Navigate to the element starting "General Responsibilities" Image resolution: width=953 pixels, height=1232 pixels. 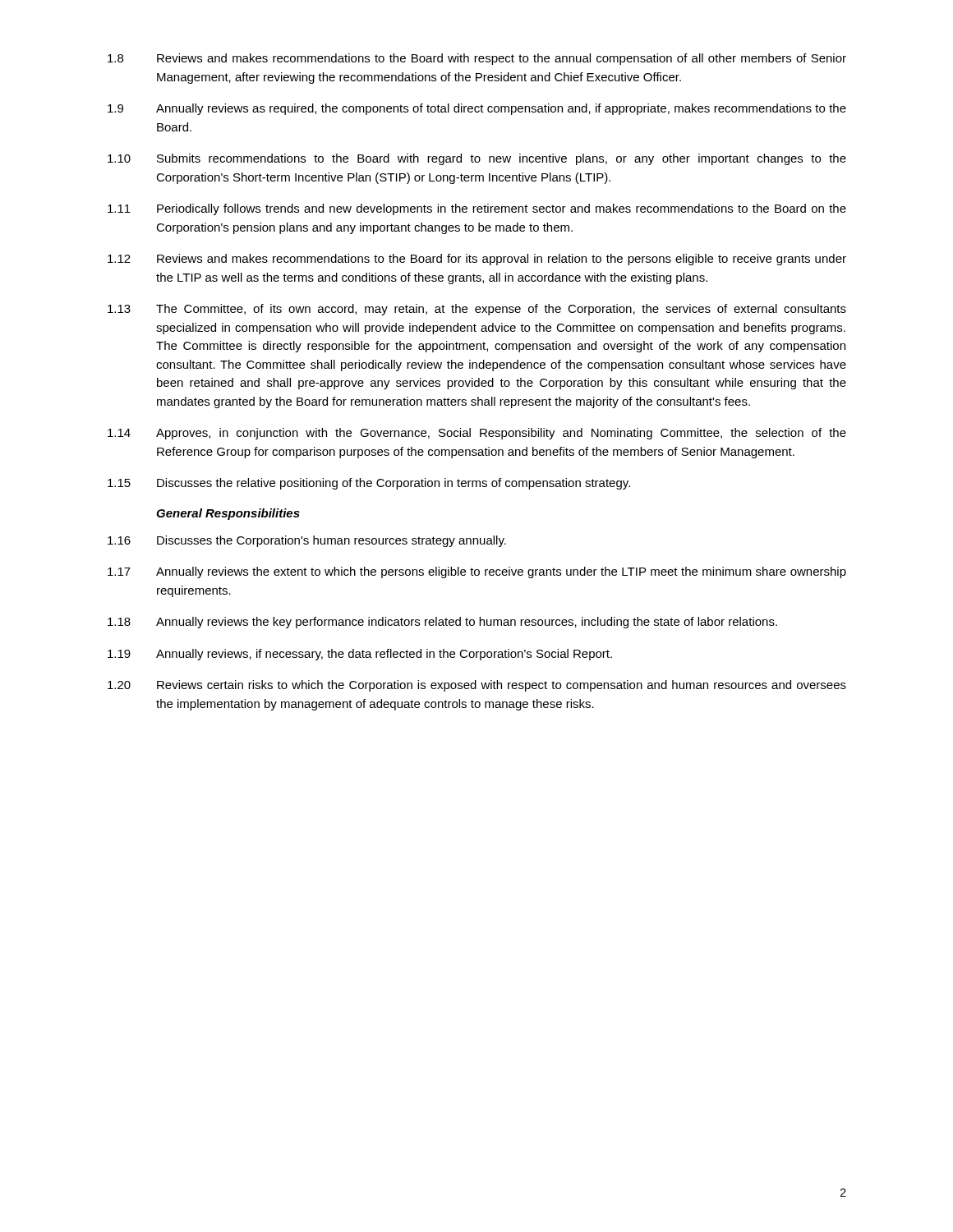click(228, 513)
